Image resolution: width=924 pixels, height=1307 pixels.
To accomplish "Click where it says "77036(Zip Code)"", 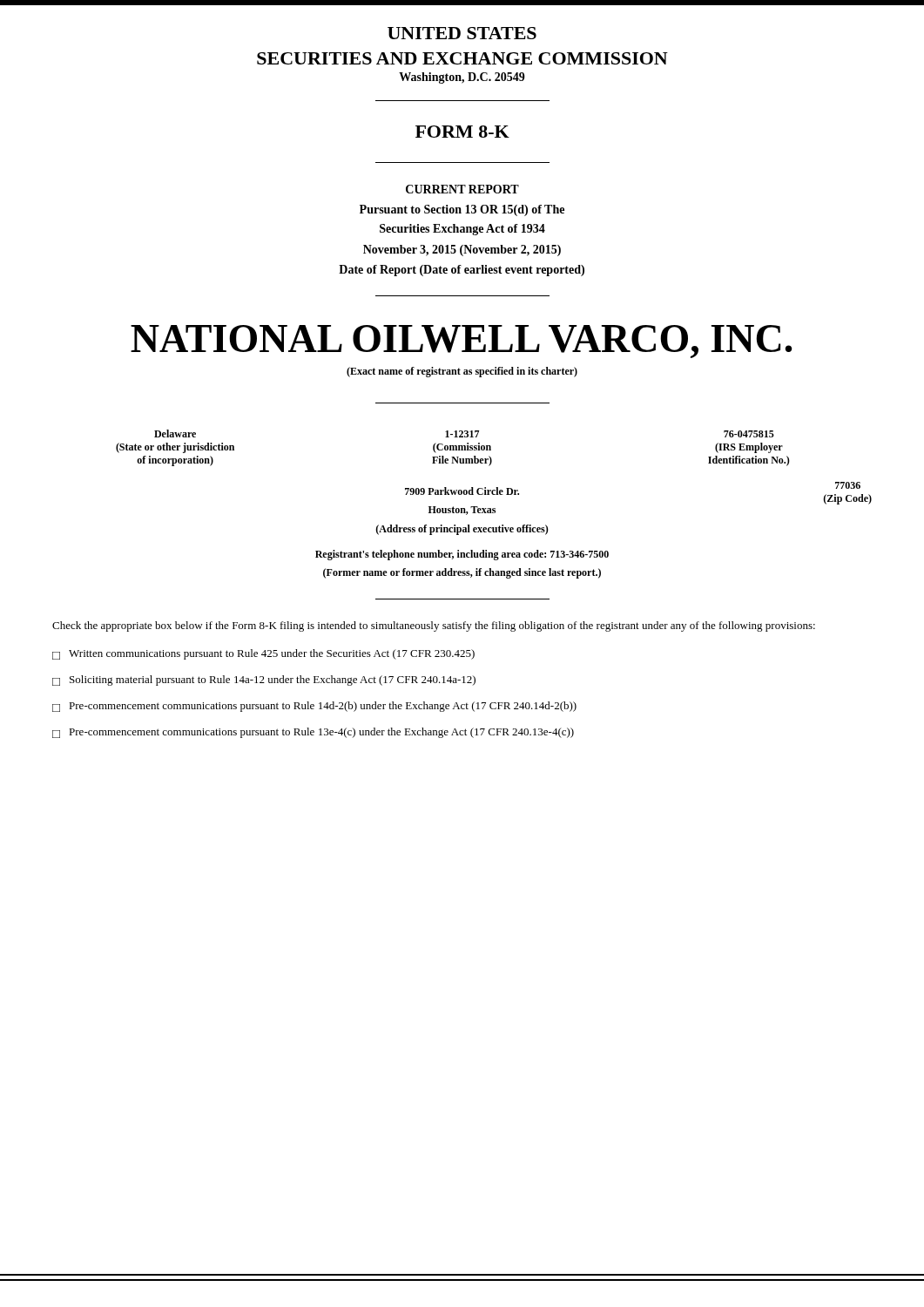I will click(847, 492).
